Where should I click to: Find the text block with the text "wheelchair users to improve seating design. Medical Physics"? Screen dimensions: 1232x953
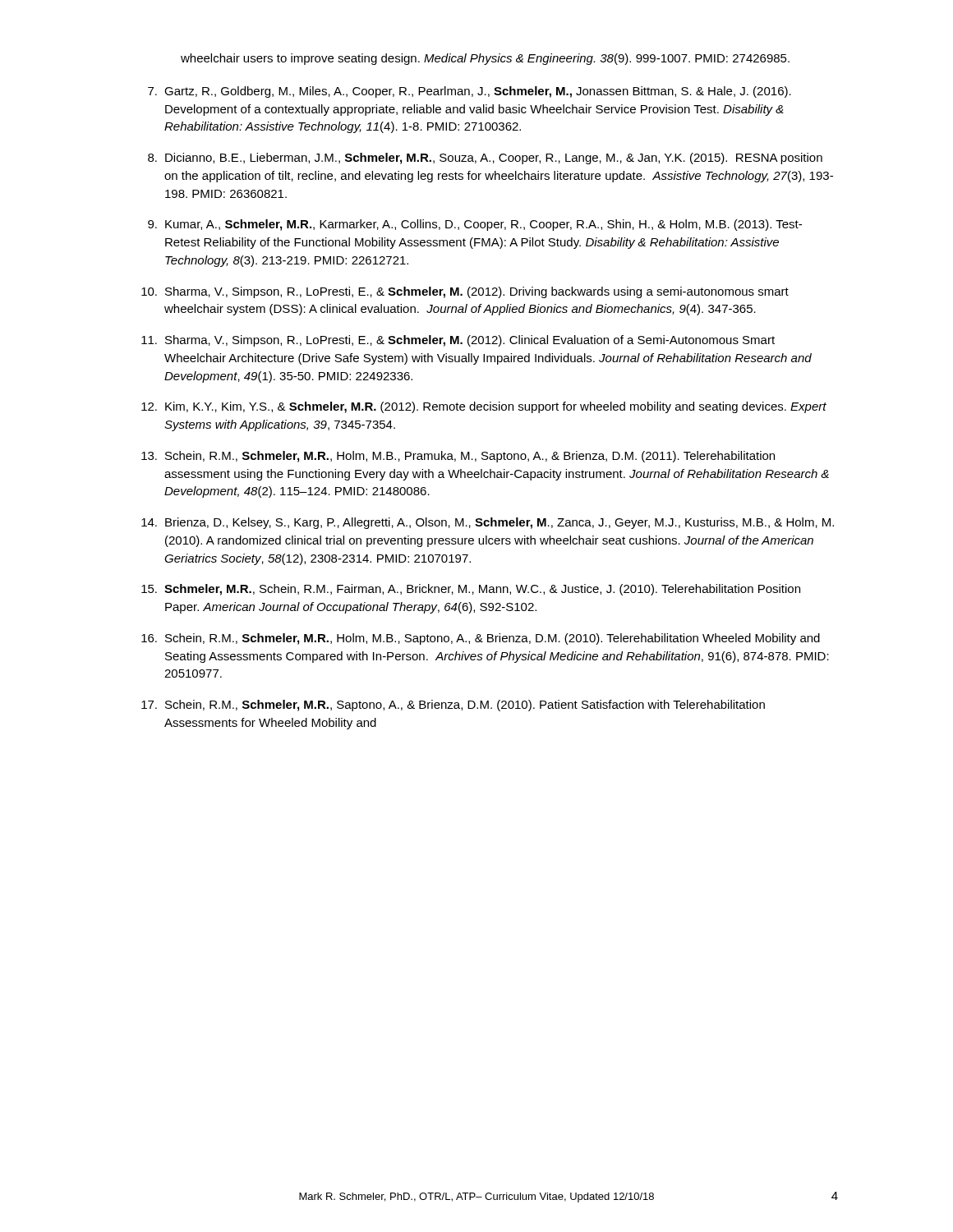point(486,58)
